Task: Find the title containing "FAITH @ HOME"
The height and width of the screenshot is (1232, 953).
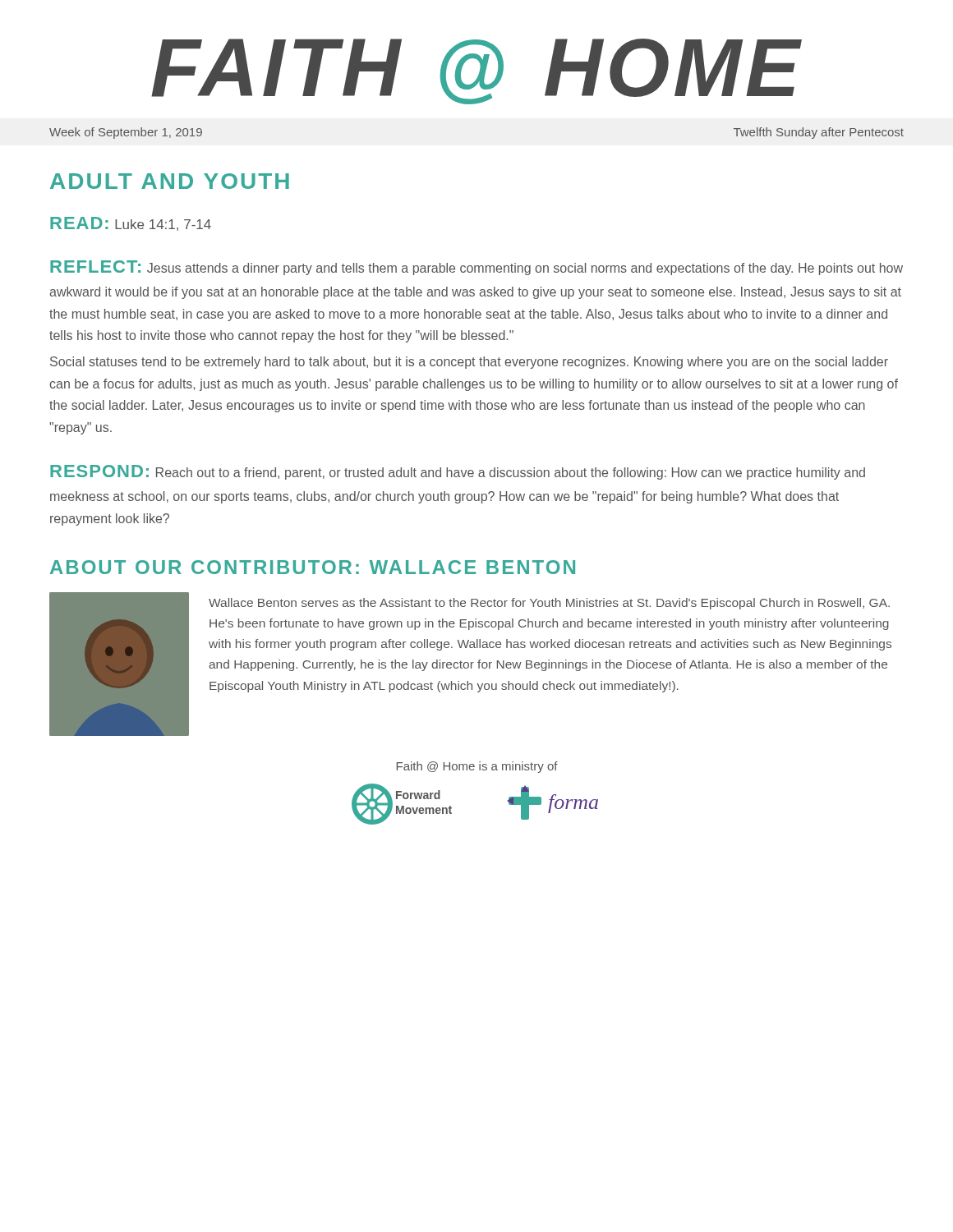Action: point(476,67)
